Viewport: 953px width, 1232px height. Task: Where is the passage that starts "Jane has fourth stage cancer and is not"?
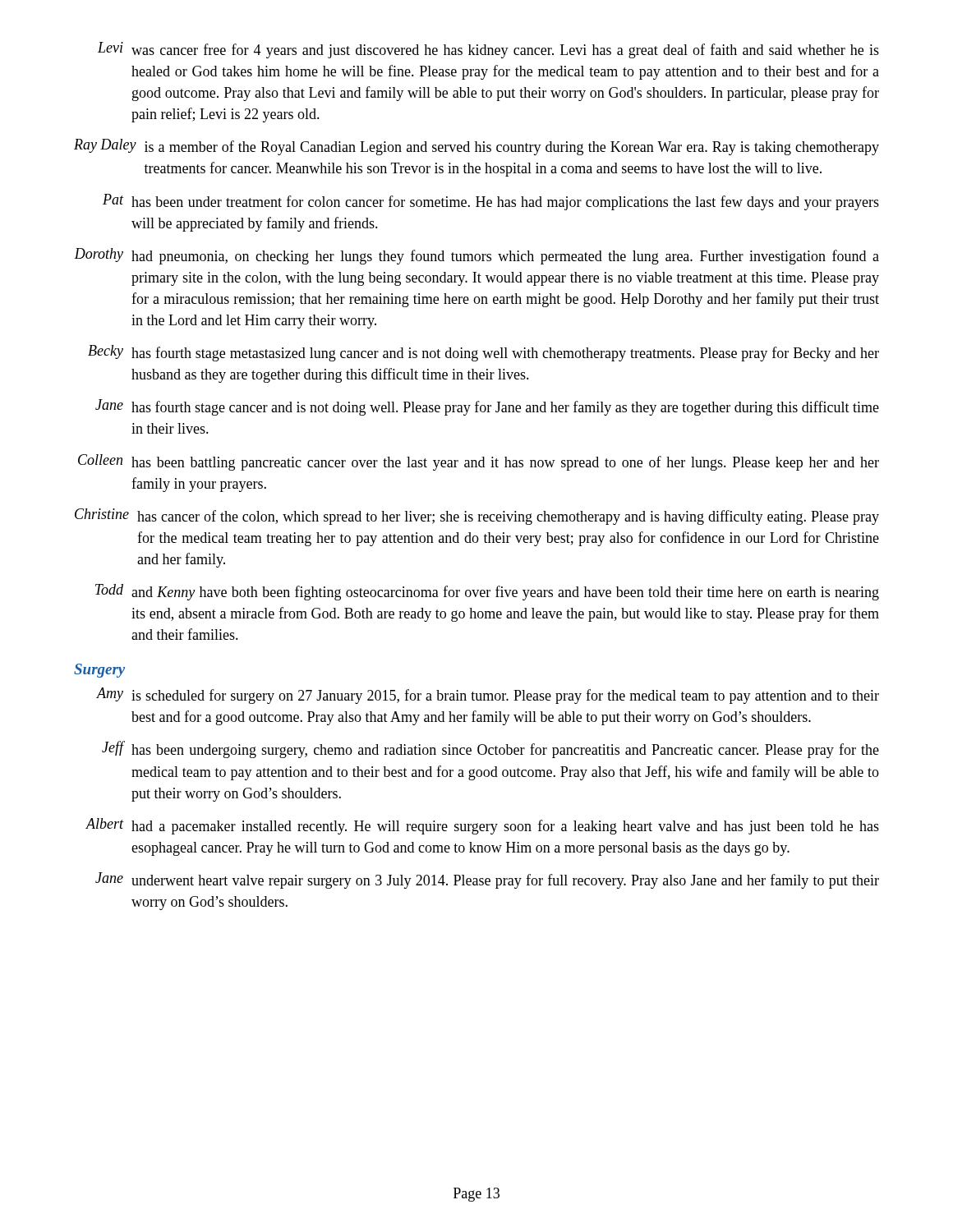[x=476, y=418]
